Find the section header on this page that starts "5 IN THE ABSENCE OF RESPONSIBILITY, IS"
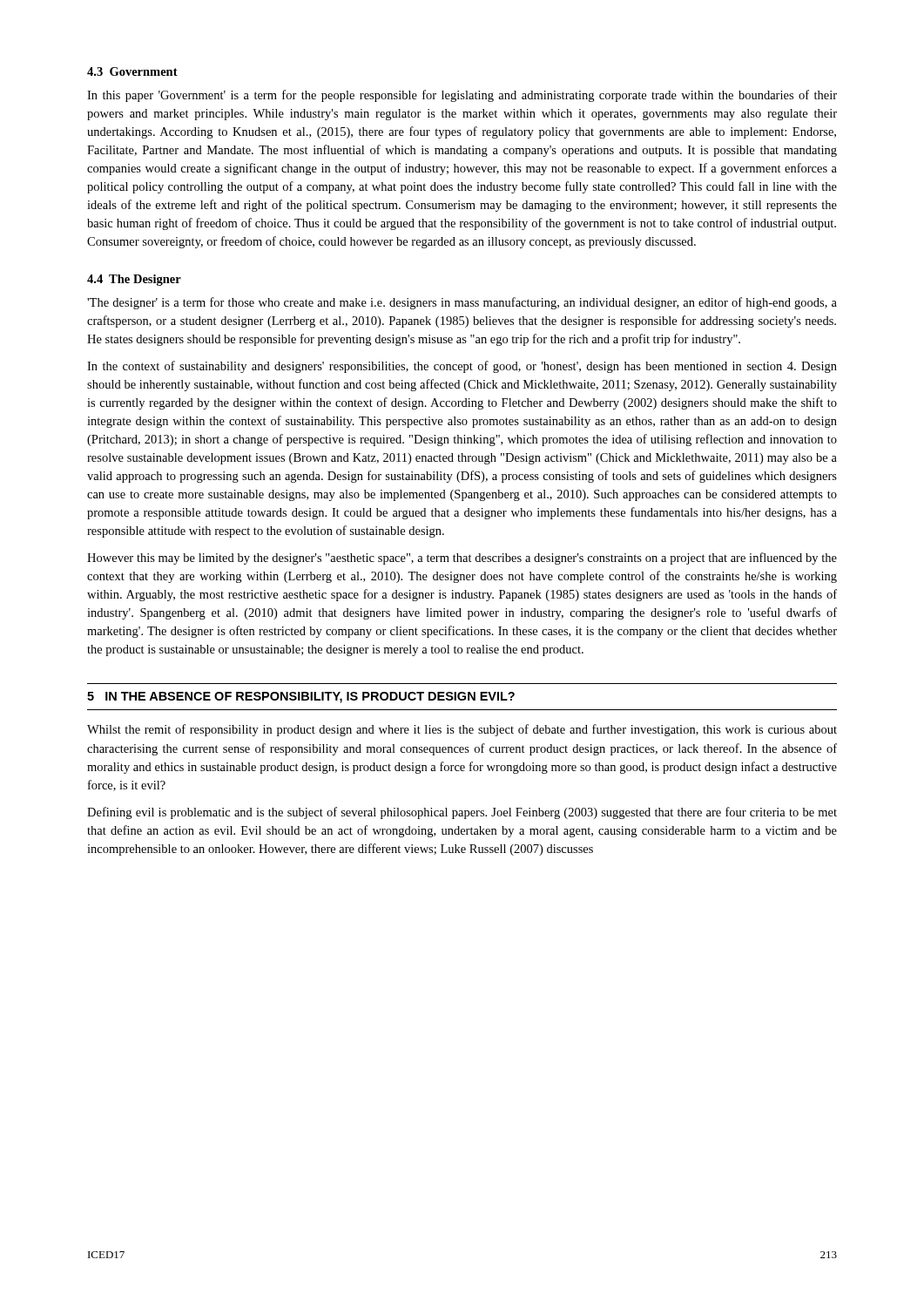 point(301,697)
